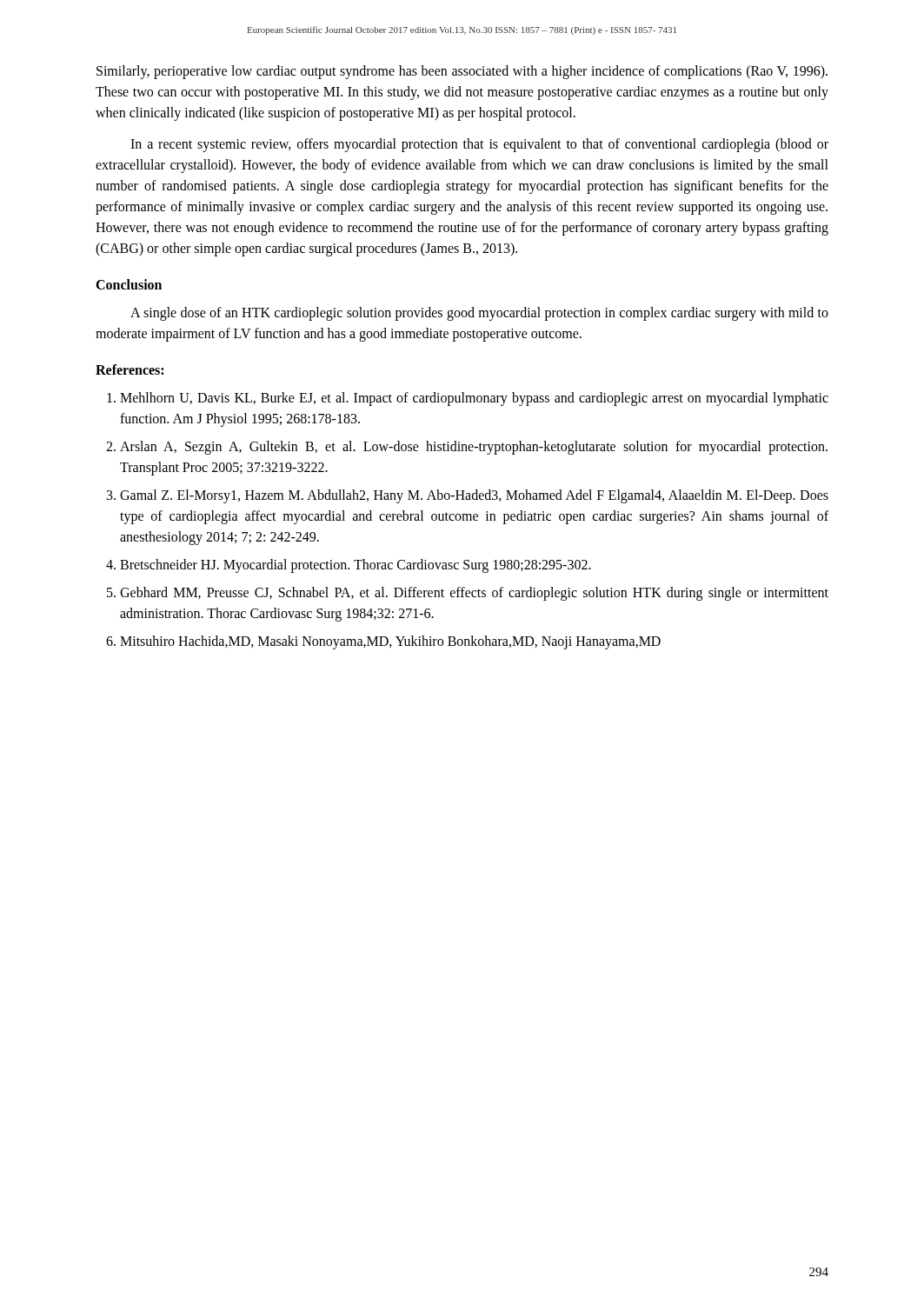Select the region starting "Mitsuhiro Hachida,MD, Masaki"
The image size is (924, 1304).
[474, 642]
